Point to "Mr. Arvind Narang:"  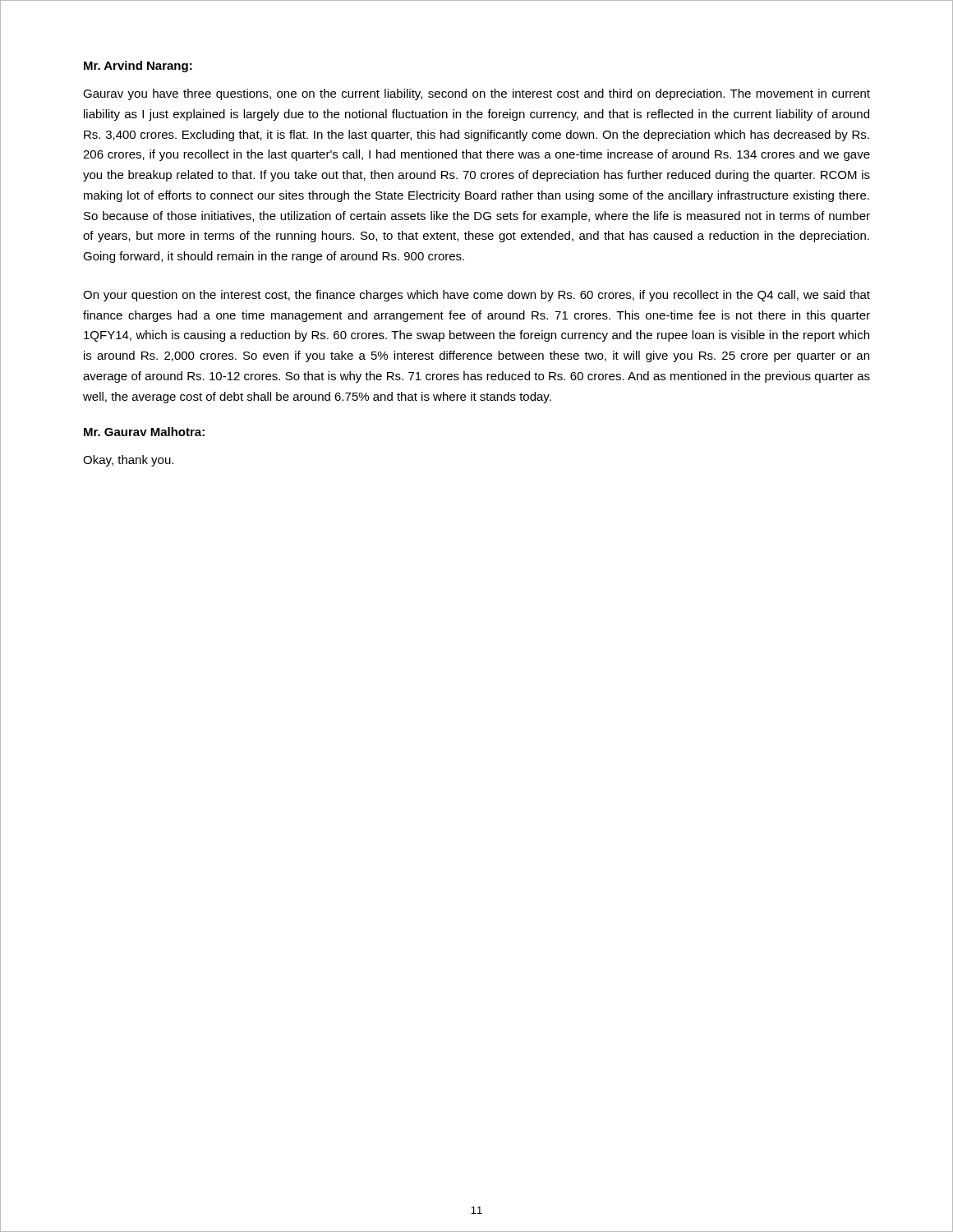pyautogui.click(x=138, y=65)
